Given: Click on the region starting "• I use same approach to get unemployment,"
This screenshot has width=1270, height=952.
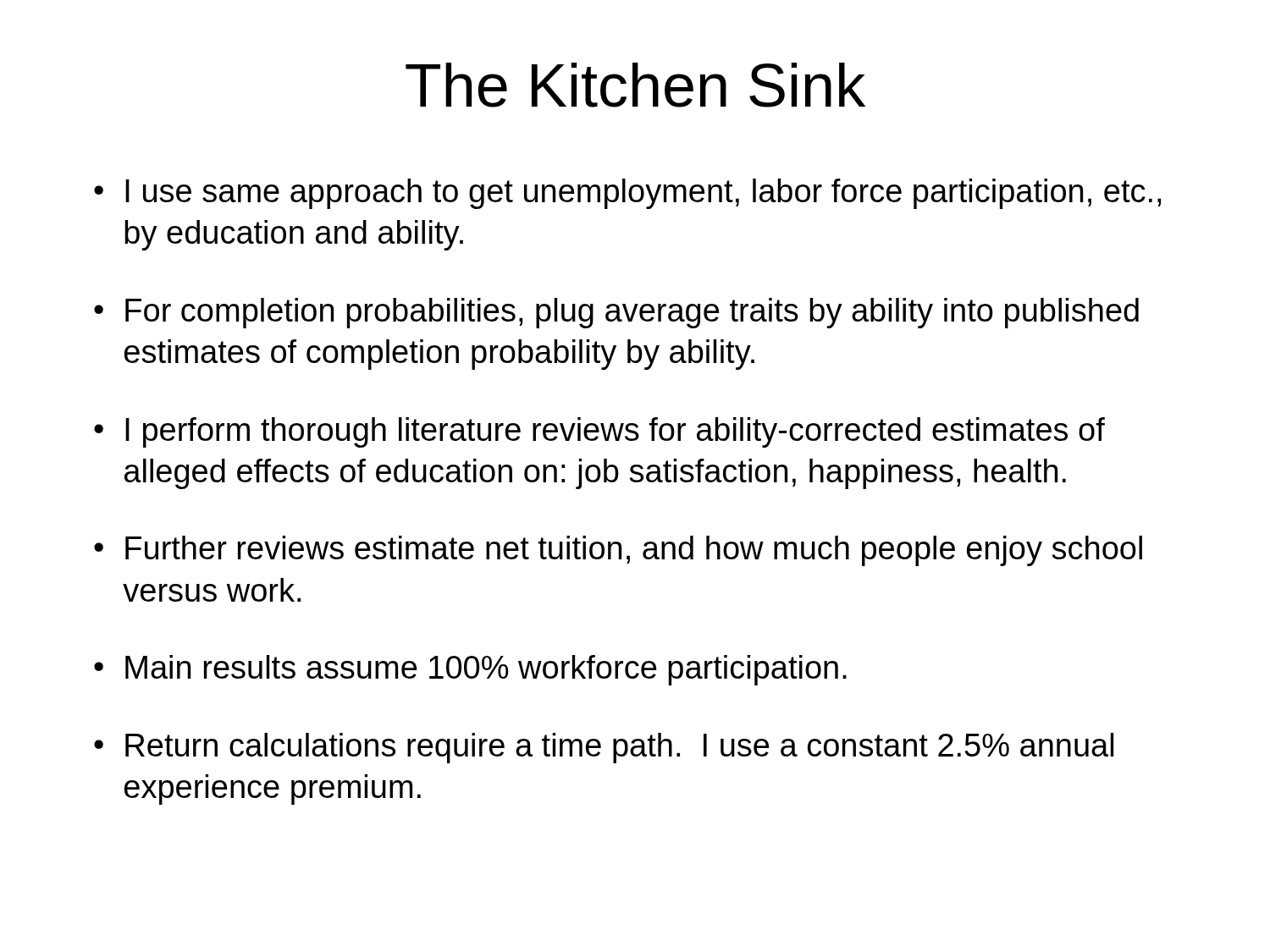Looking at the screenshot, I should pyautogui.click(x=635, y=213).
